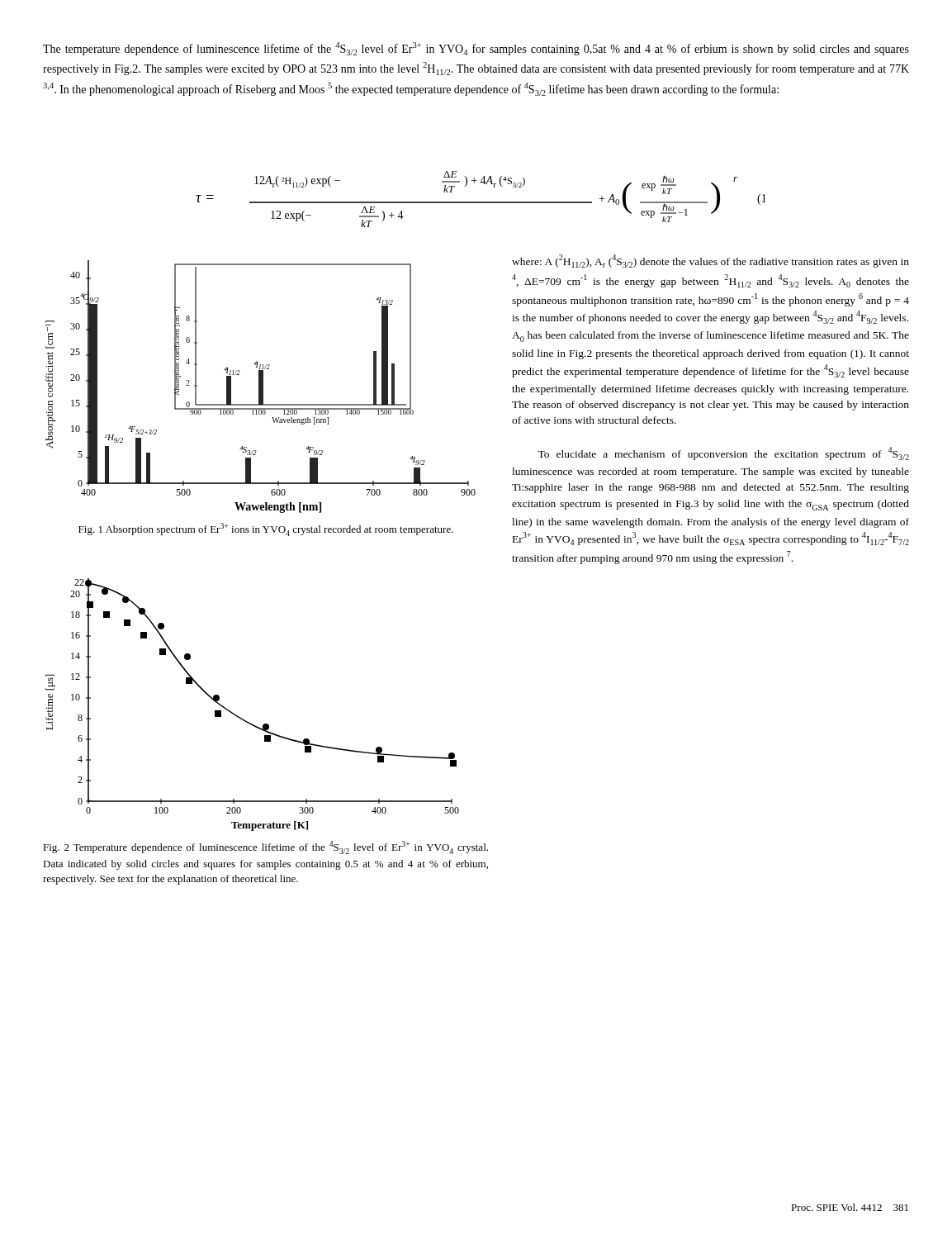This screenshot has width=952, height=1239.
Task: Select the element starting "Fig. 1 Absorption spectrum of Er3+ ions"
Action: click(266, 529)
